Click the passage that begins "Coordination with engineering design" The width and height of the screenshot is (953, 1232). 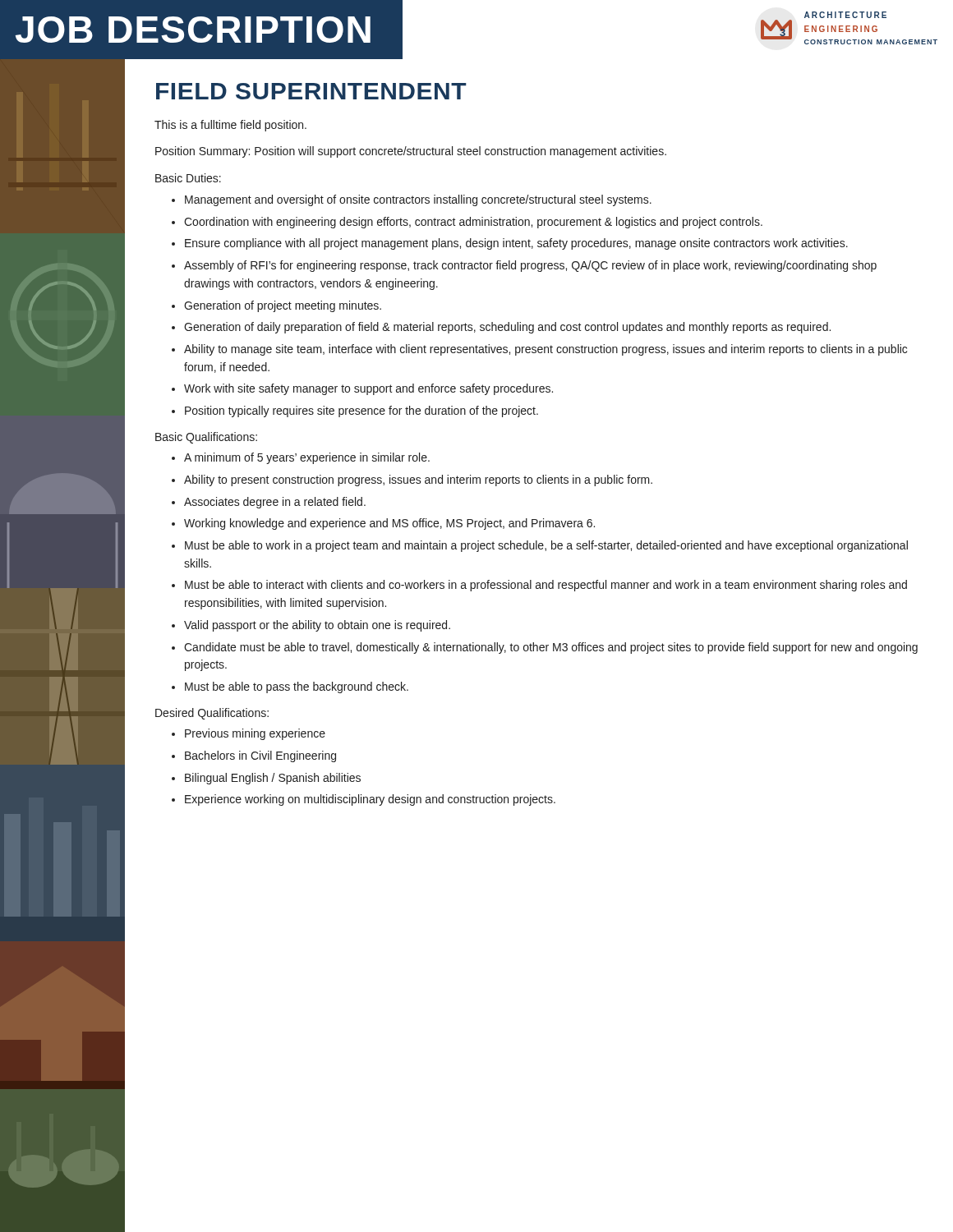coord(474,222)
